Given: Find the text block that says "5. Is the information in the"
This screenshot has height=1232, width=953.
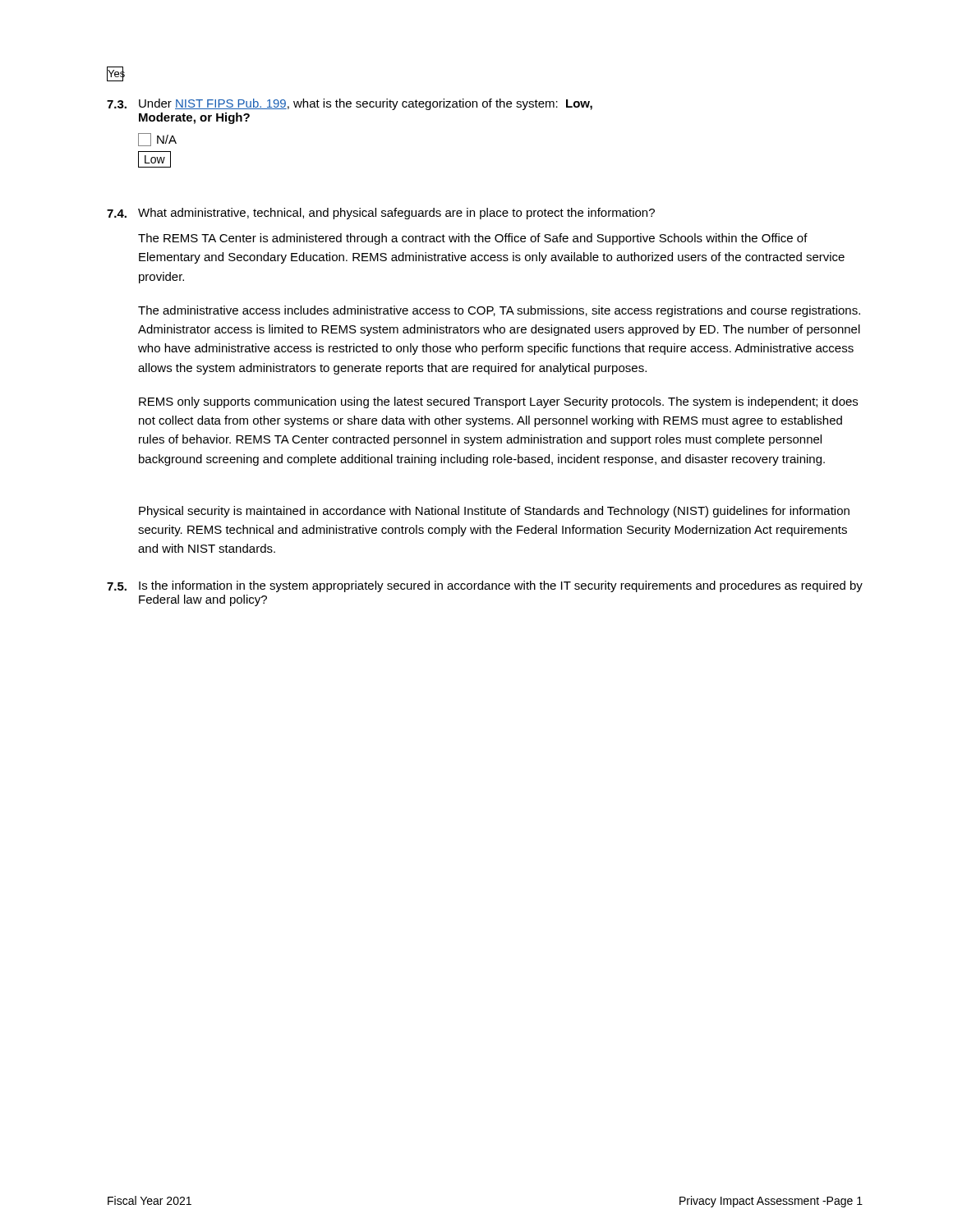Looking at the screenshot, I should point(485,592).
